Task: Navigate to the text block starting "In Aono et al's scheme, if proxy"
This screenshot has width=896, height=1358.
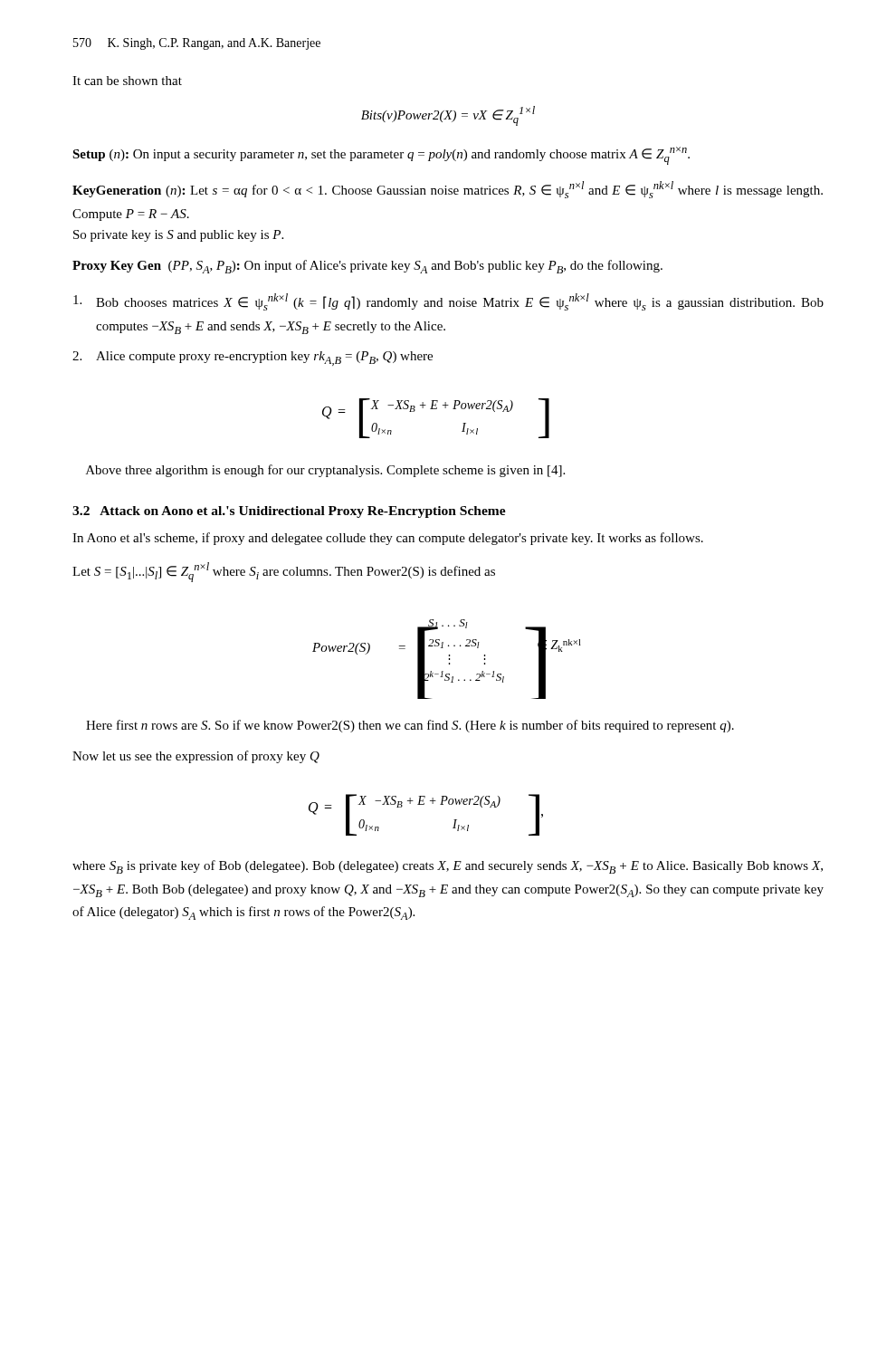Action: [448, 556]
